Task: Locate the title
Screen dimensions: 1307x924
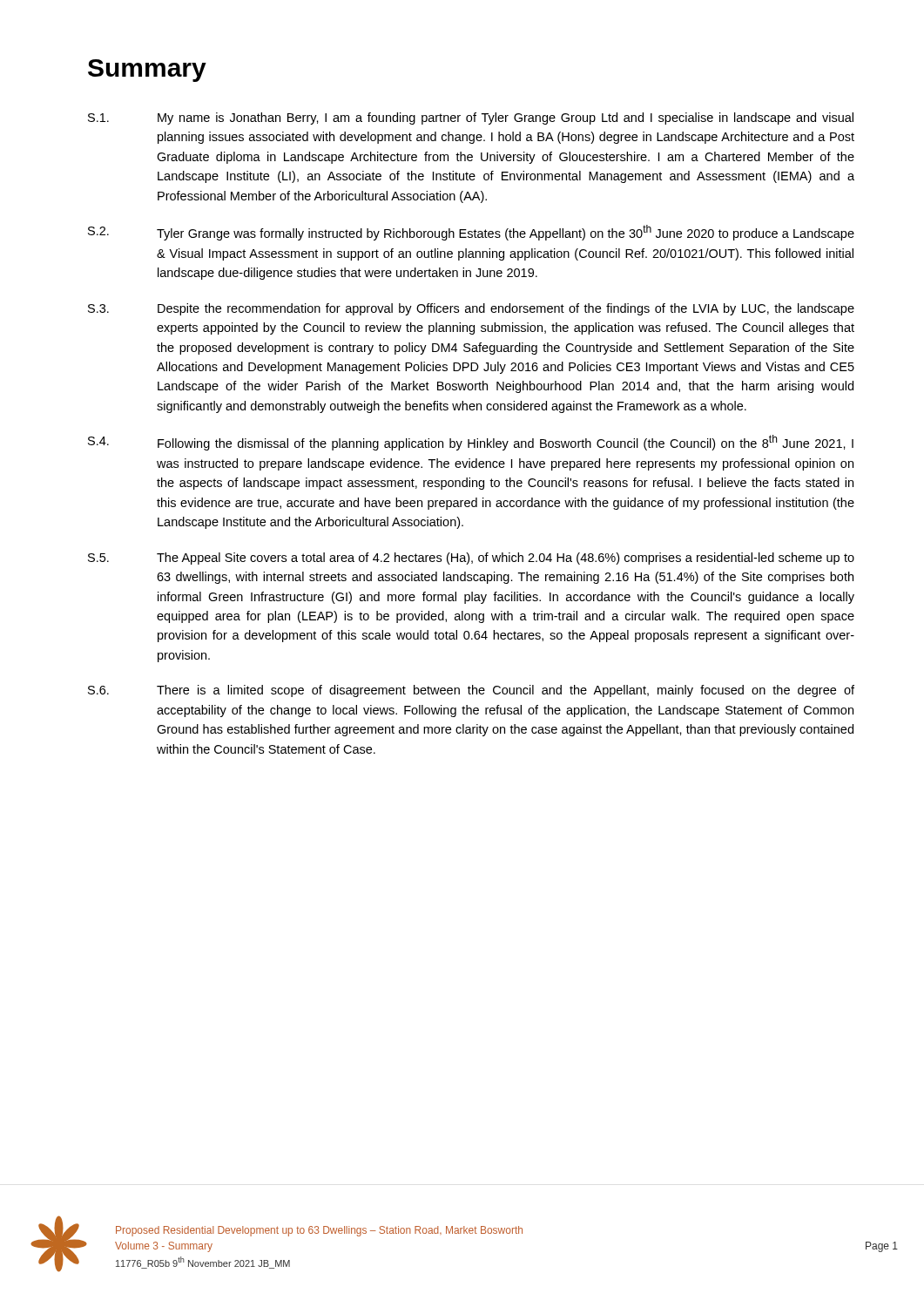Action: pos(147,68)
